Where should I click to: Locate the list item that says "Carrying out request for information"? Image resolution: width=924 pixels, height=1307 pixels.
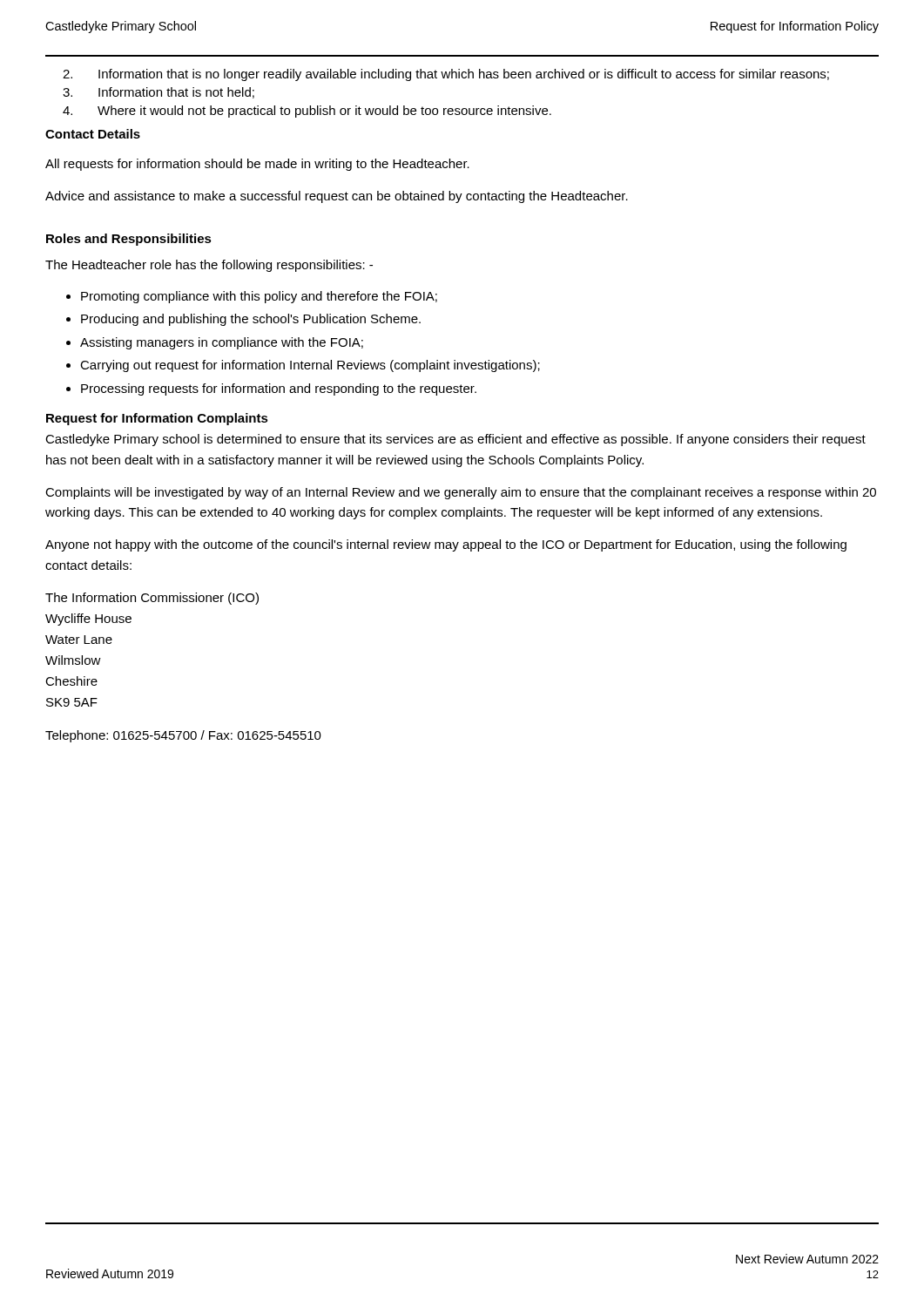pyautogui.click(x=310, y=365)
